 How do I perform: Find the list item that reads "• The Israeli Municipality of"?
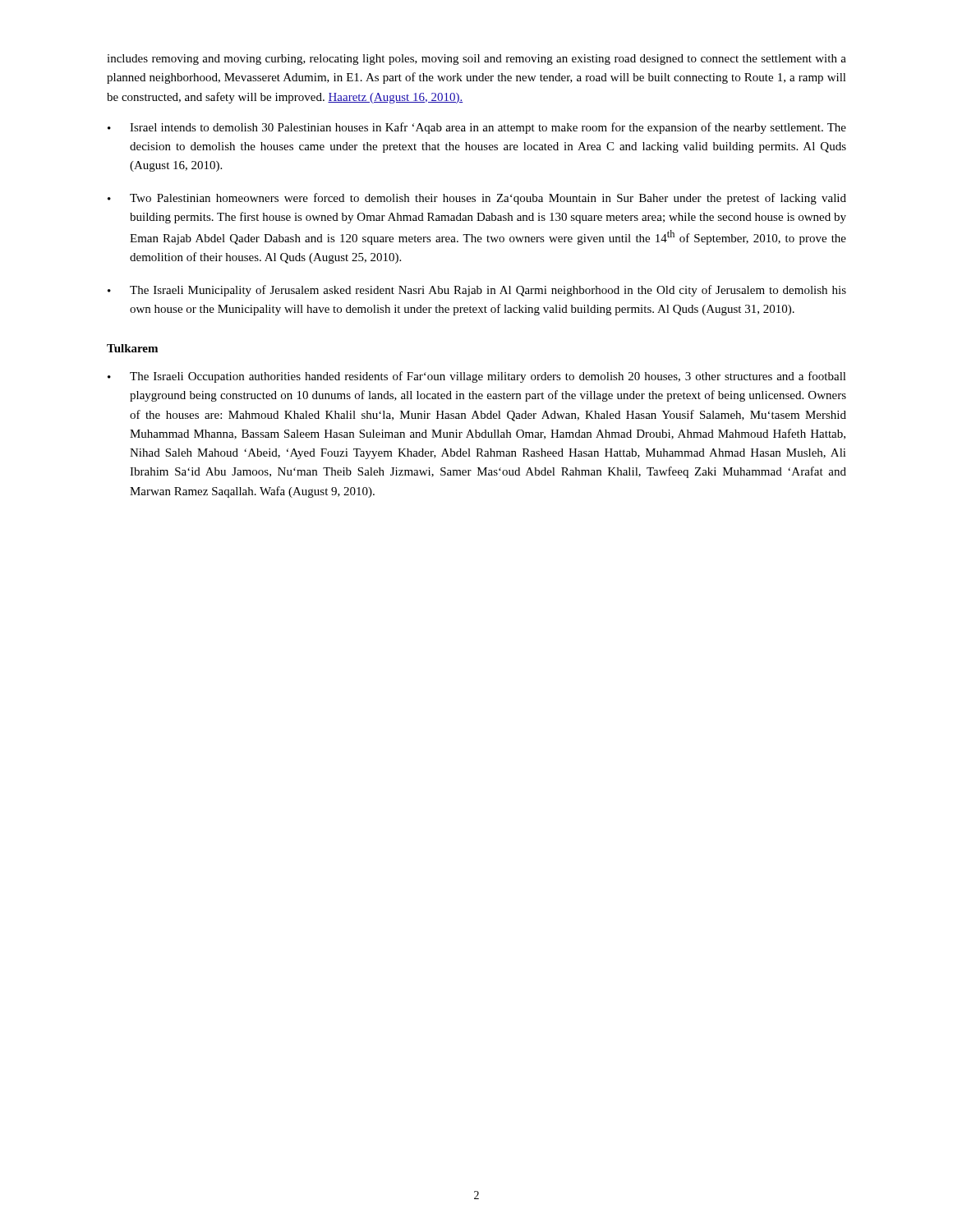click(x=476, y=300)
